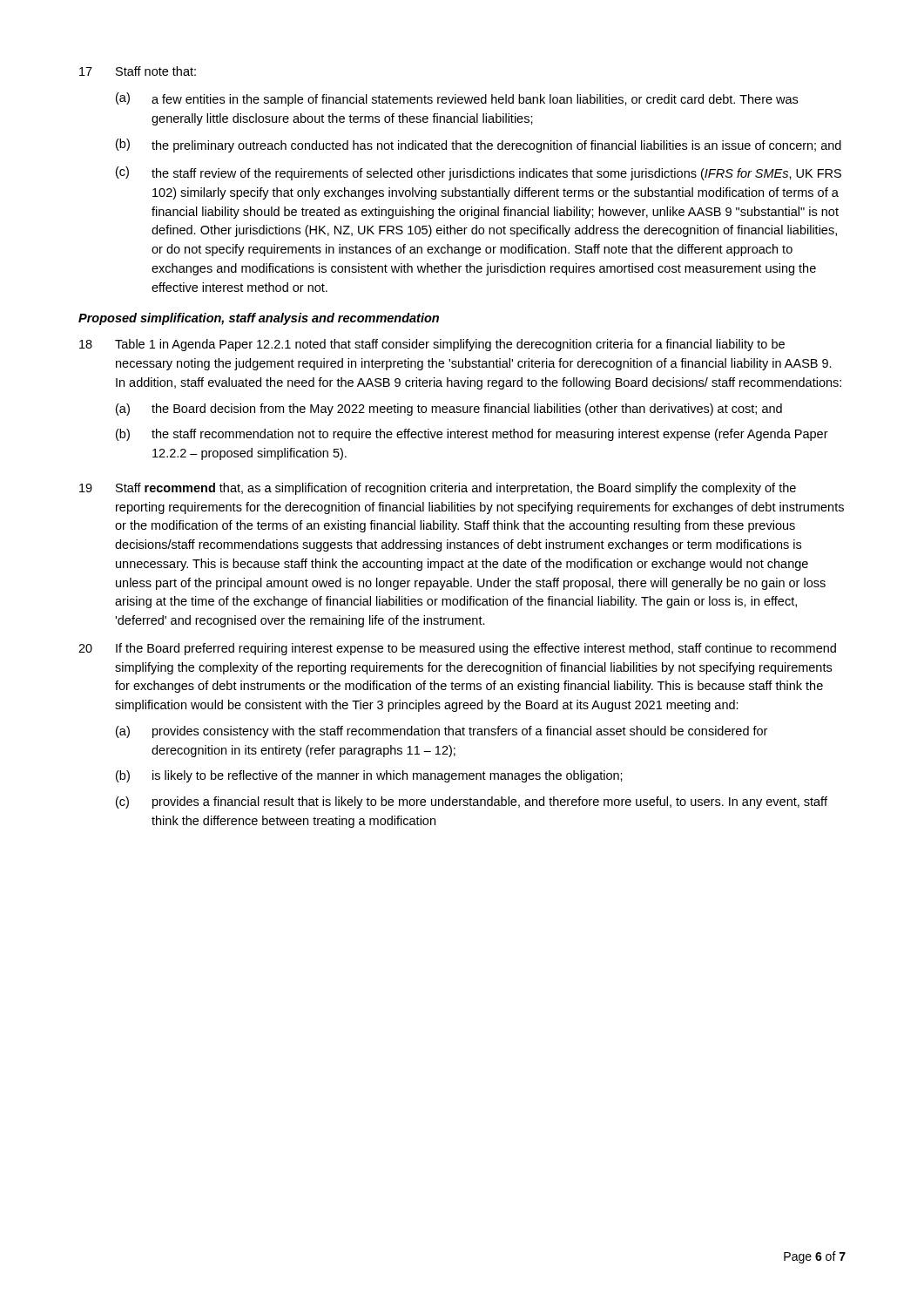Image resolution: width=924 pixels, height=1307 pixels.
Task: Locate the list item that says "(b) the preliminary"
Action: [480, 146]
